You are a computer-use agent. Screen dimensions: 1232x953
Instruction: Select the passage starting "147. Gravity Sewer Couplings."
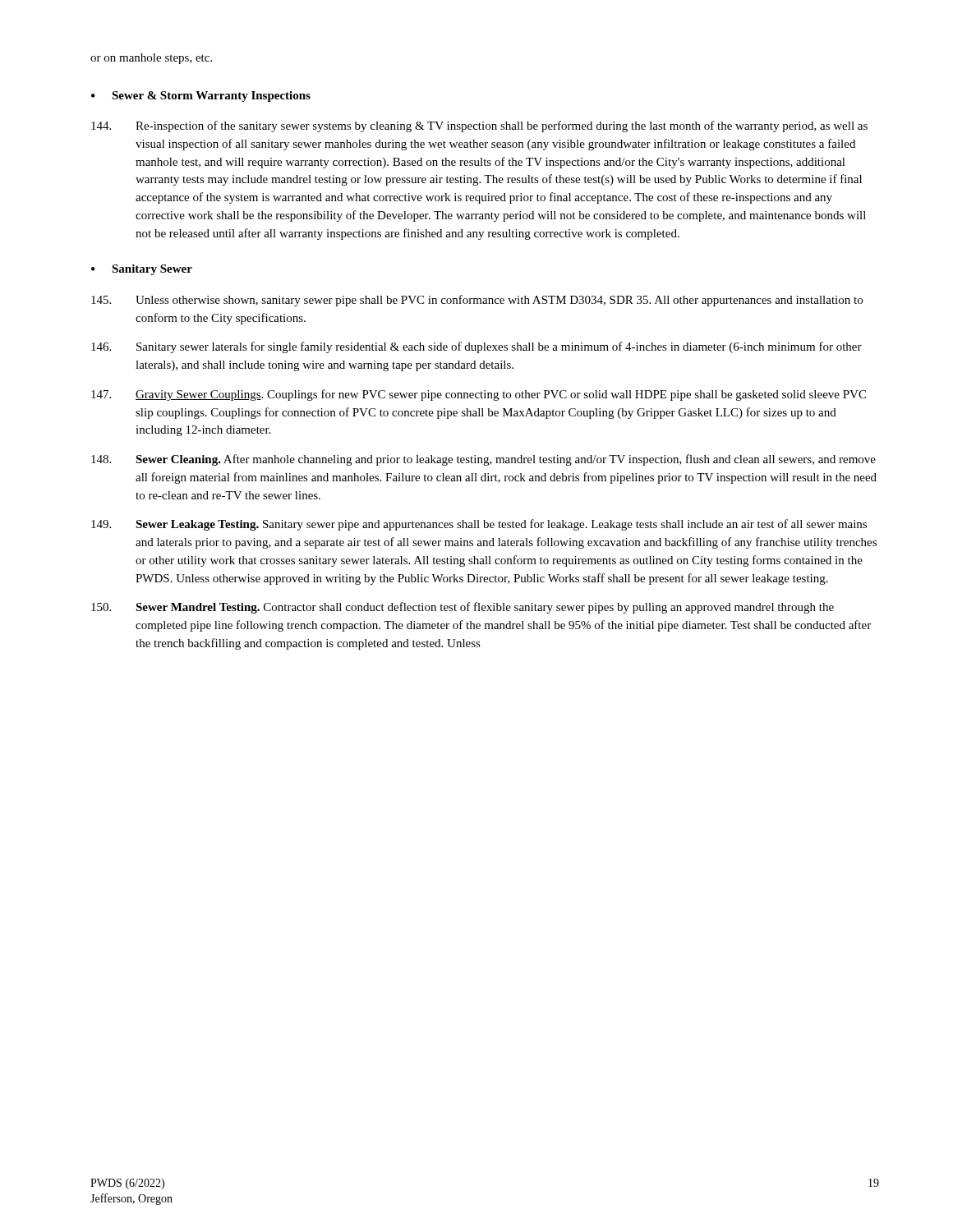[485, 413]
